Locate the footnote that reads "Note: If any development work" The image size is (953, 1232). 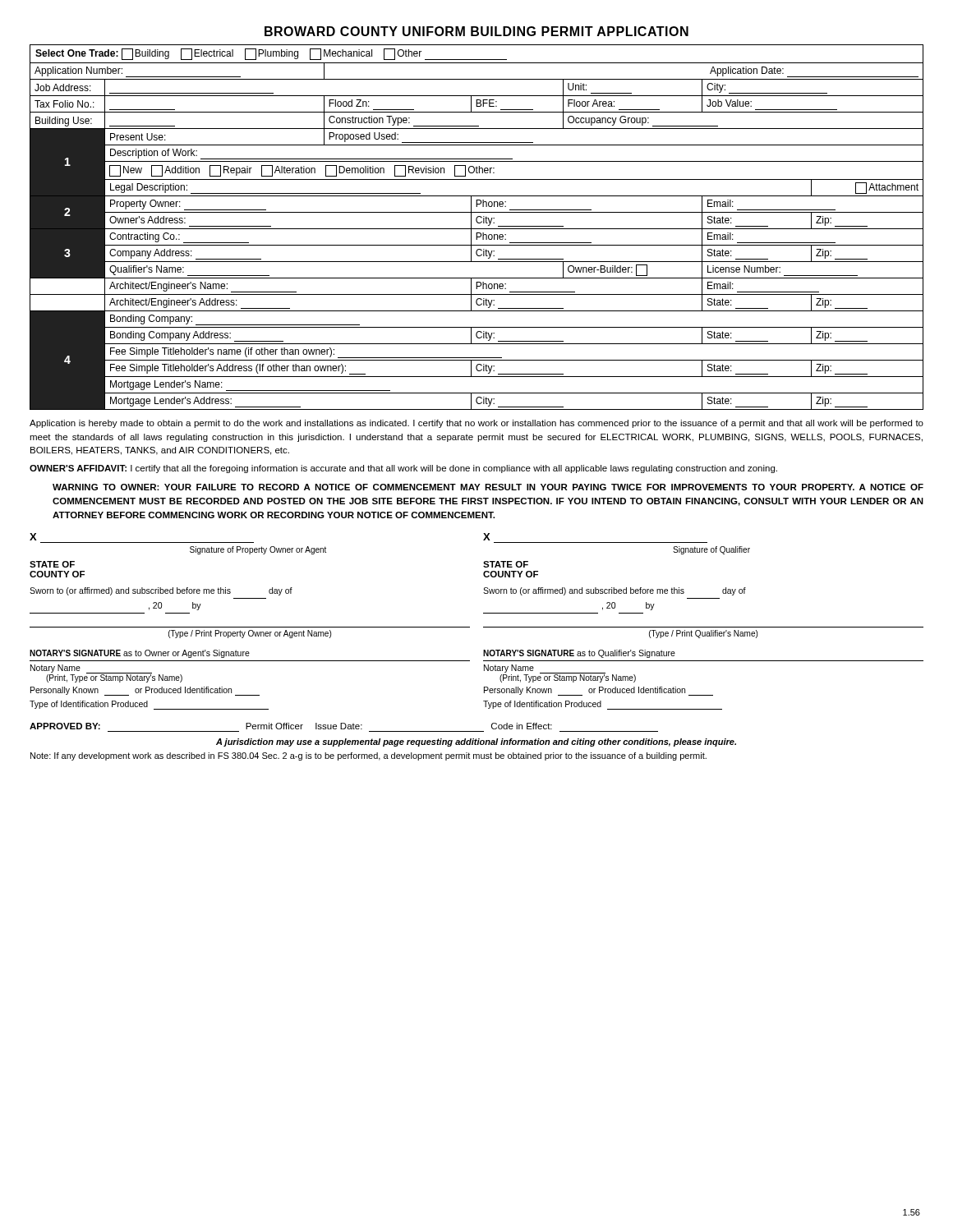368,755
